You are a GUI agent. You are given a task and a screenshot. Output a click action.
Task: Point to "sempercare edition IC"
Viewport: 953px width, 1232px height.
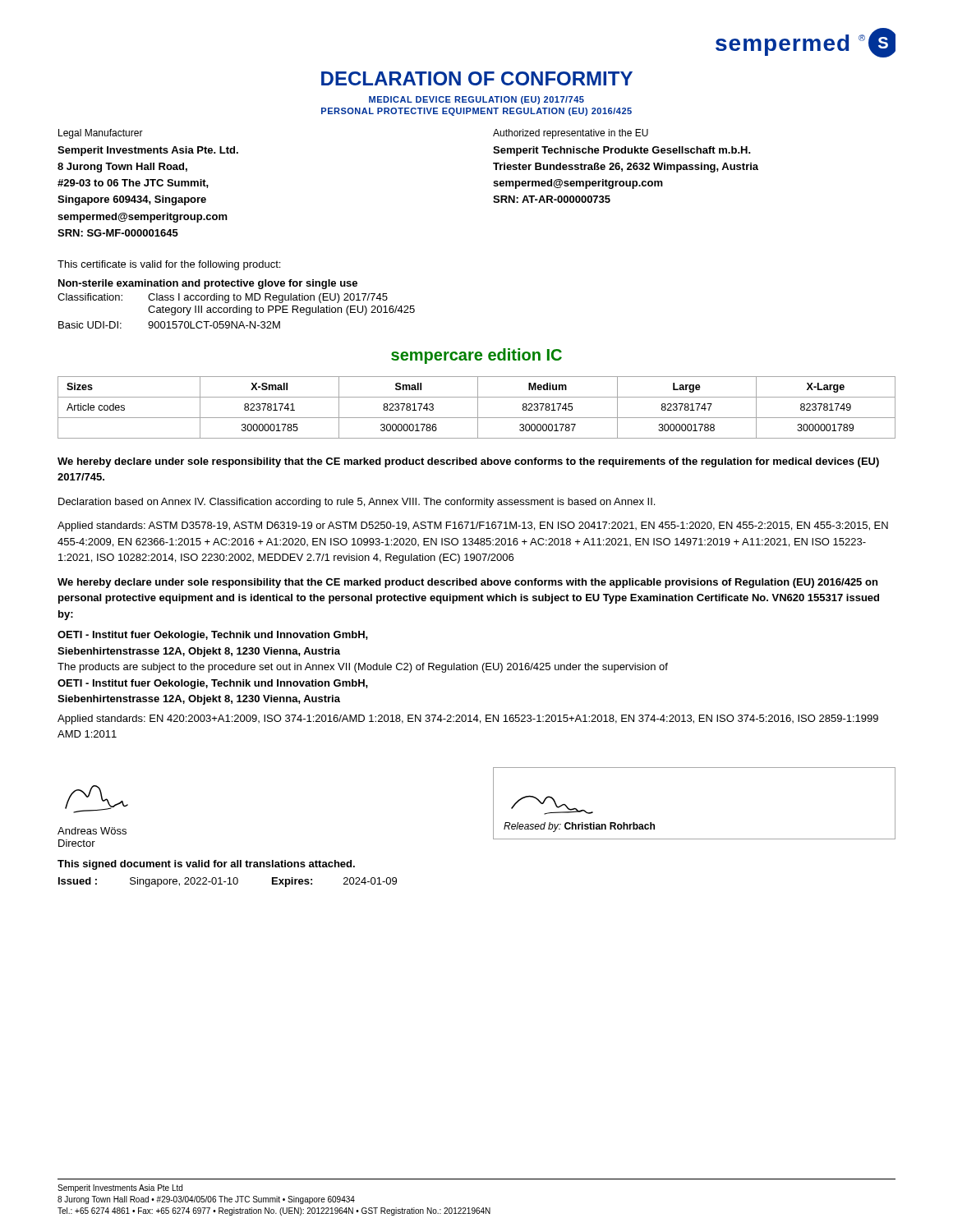click(x=476, y=355)
